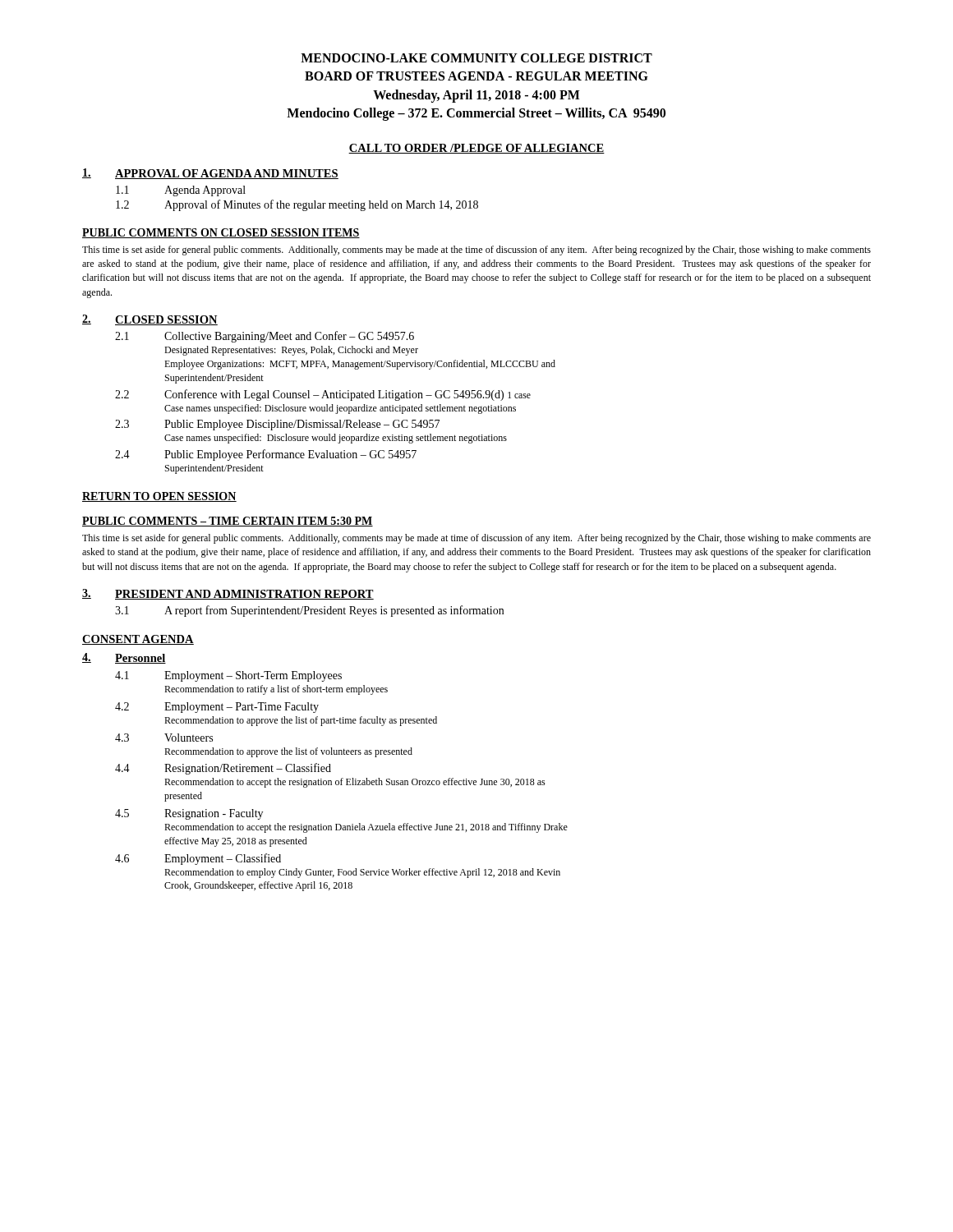Click on the text block starting "4.1 Employment –"
953x1232 pixels.
(x=228, y=676)
